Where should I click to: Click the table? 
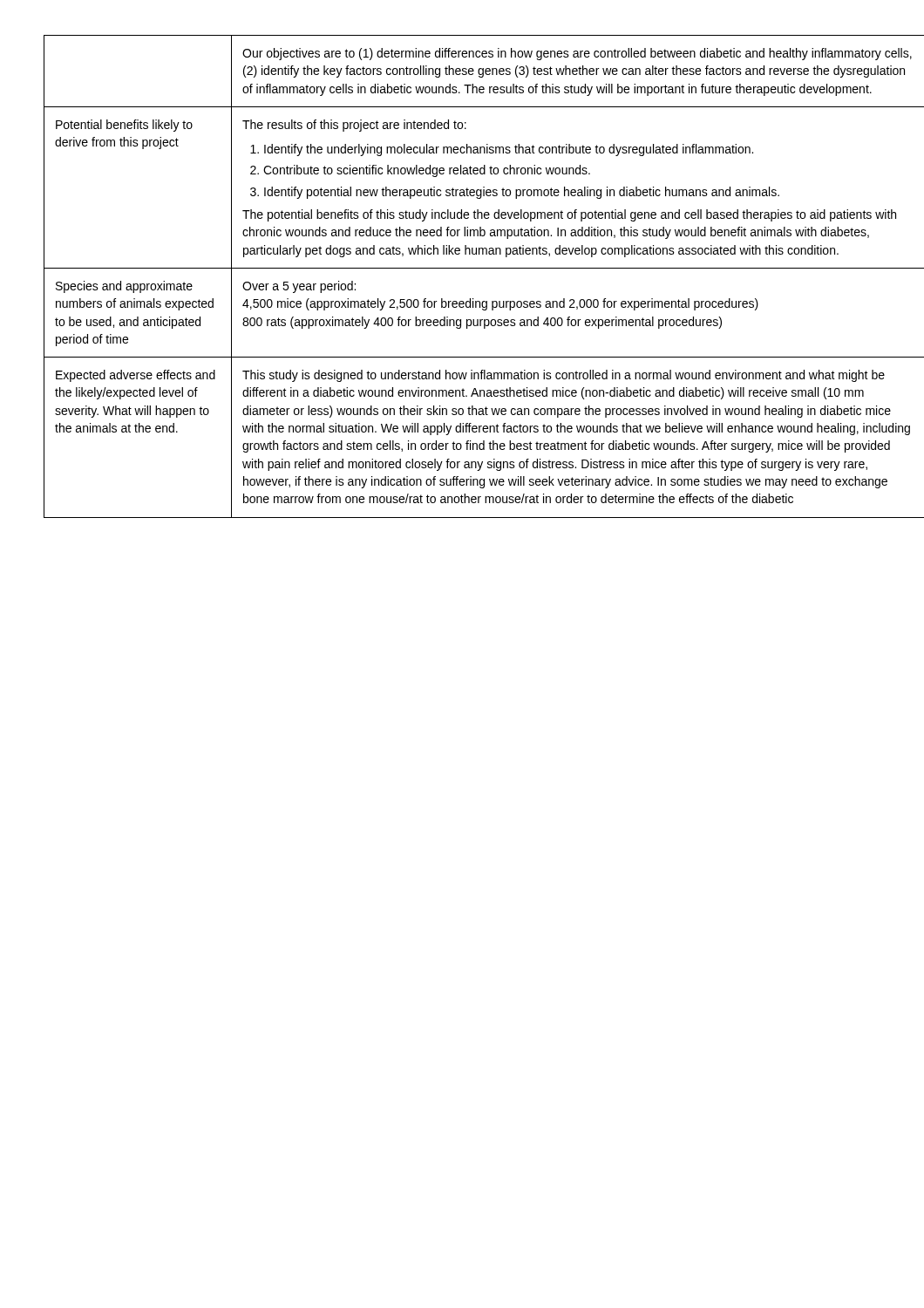tap(462, 276)
